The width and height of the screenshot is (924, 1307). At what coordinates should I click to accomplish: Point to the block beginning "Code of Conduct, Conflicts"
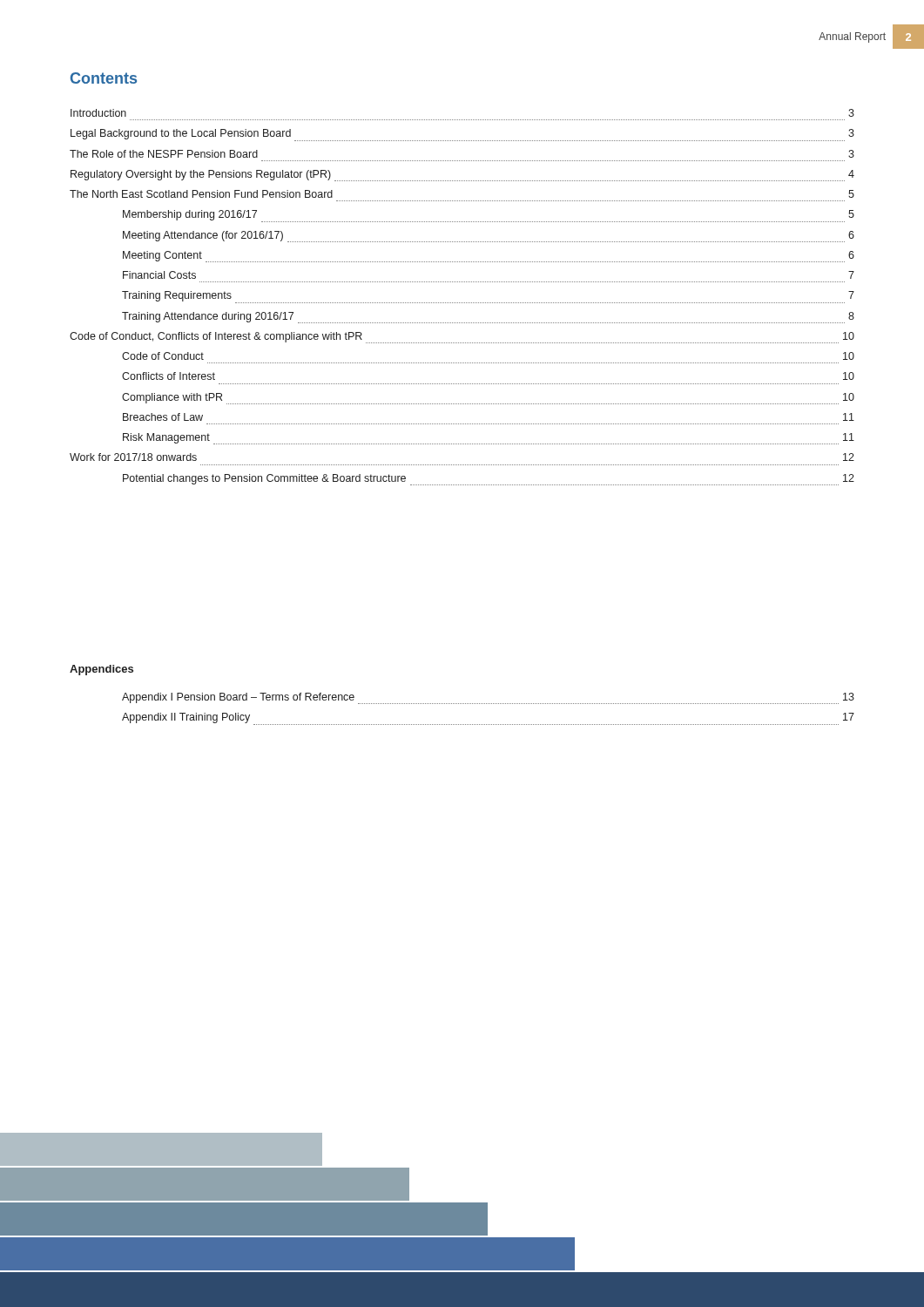pyautogui.click(x=462, y=337)
